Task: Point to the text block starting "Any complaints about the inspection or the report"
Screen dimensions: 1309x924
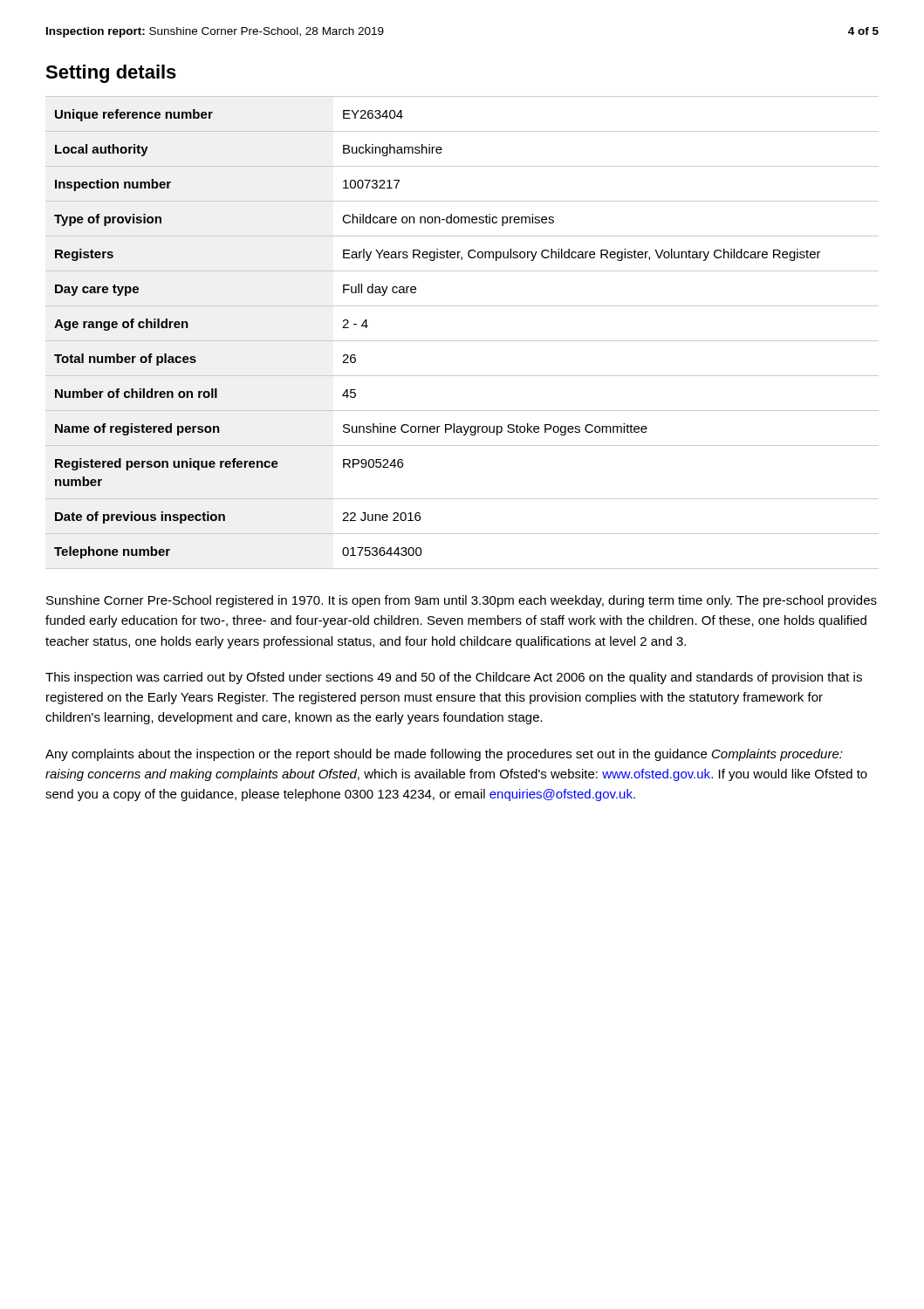Action: [x=456, y=773]
